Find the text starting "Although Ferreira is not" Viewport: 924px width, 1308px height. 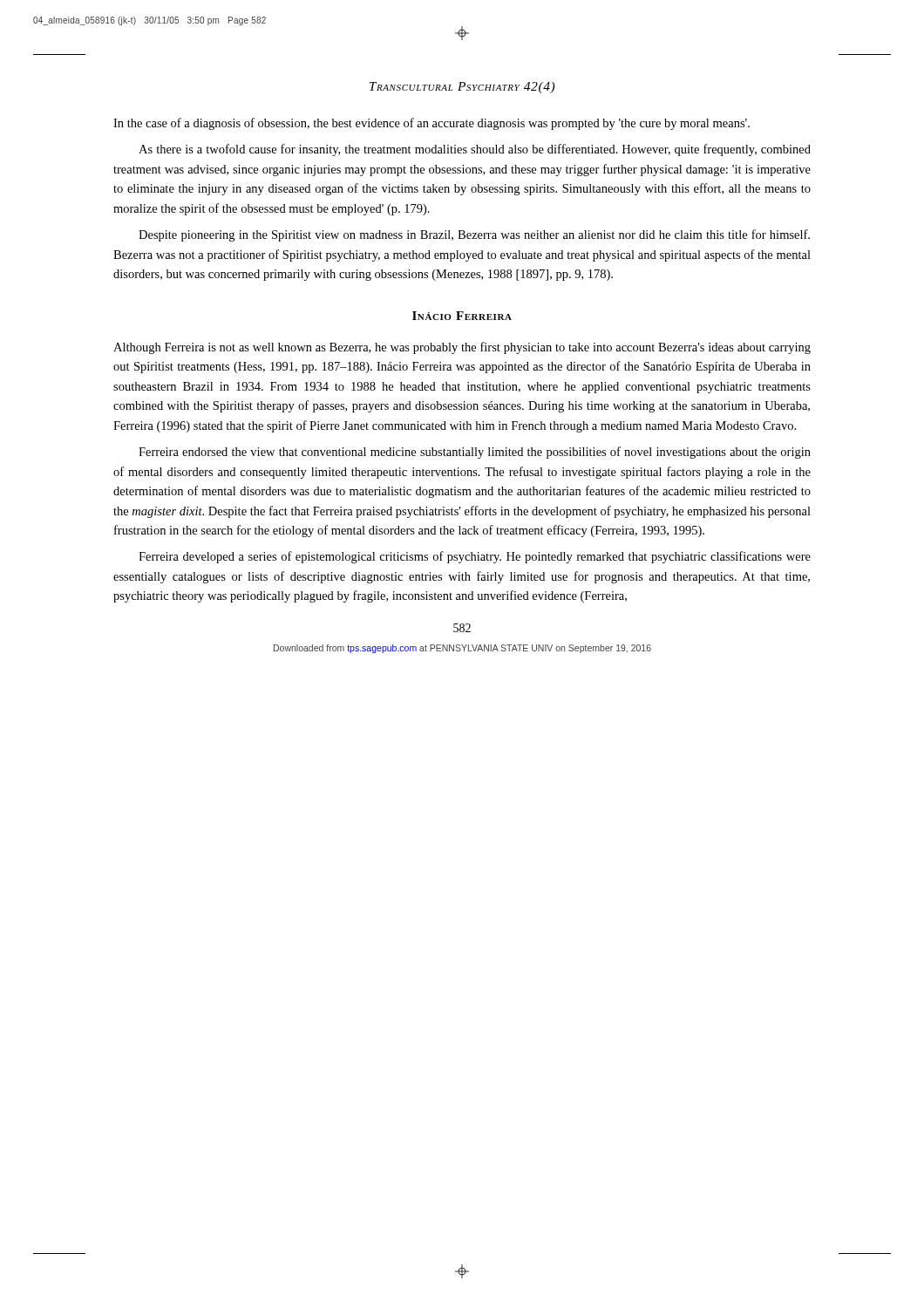(462, 472)
